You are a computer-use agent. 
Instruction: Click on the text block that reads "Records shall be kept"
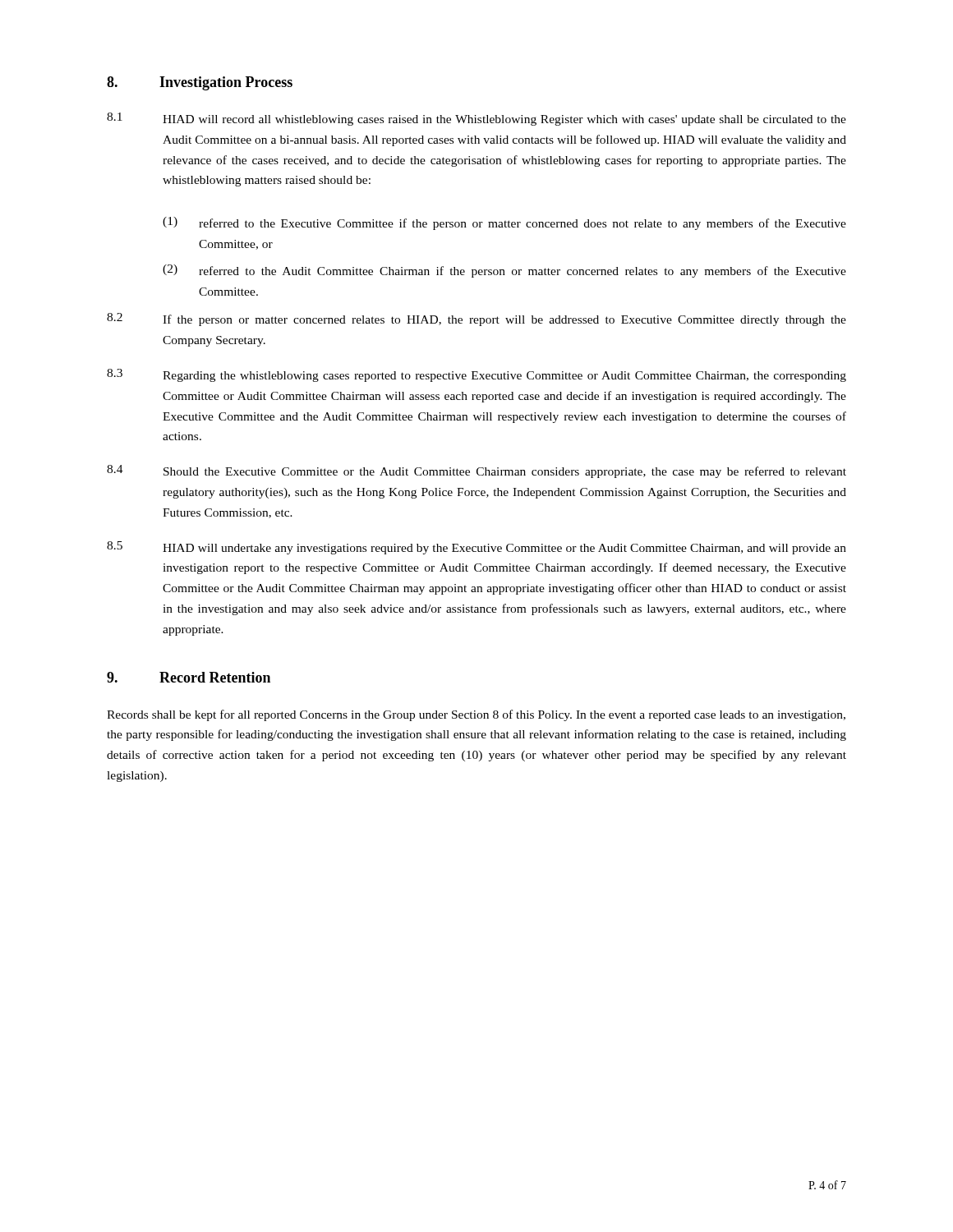(476, 744)
